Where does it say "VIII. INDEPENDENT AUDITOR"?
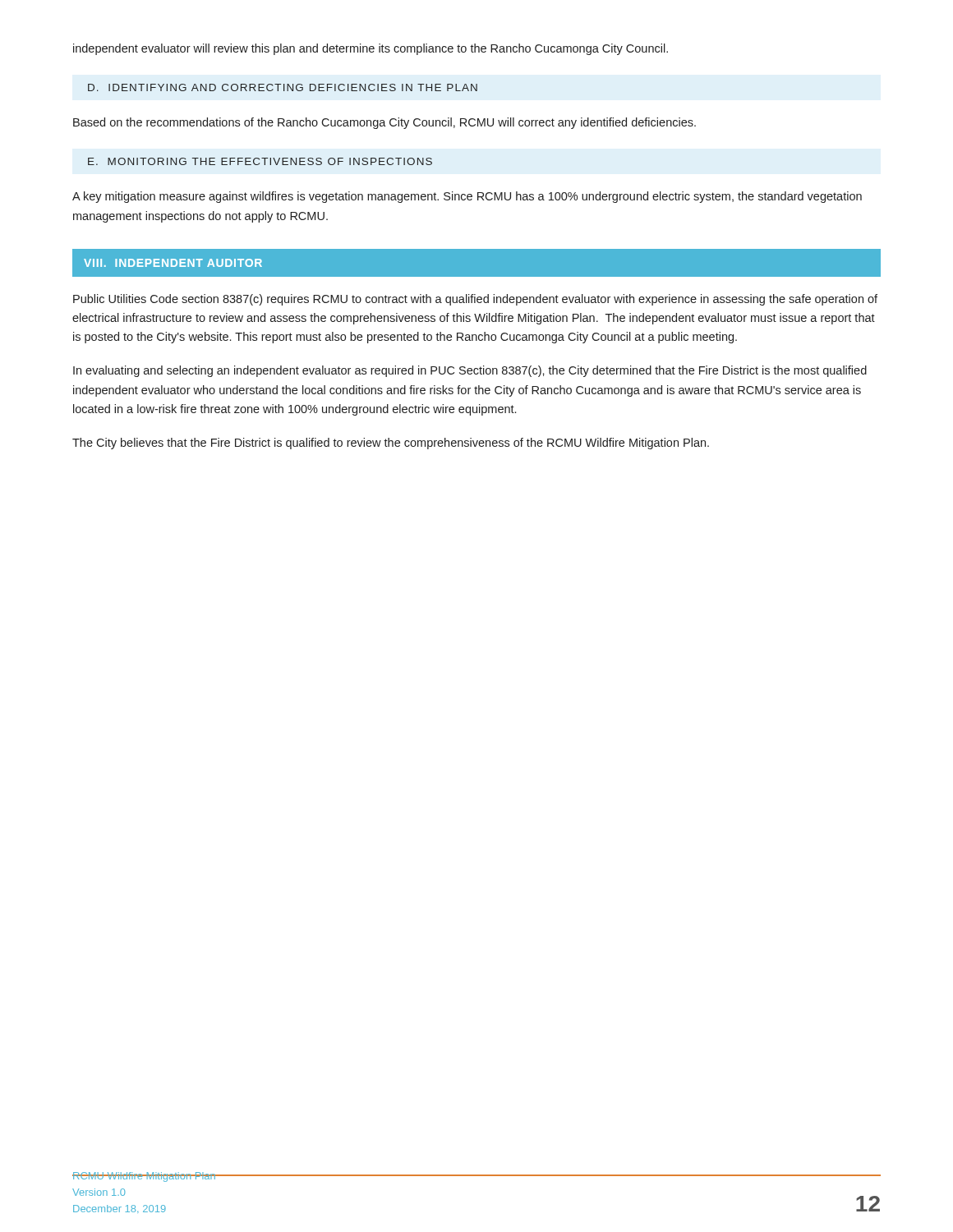 [173, 263]
